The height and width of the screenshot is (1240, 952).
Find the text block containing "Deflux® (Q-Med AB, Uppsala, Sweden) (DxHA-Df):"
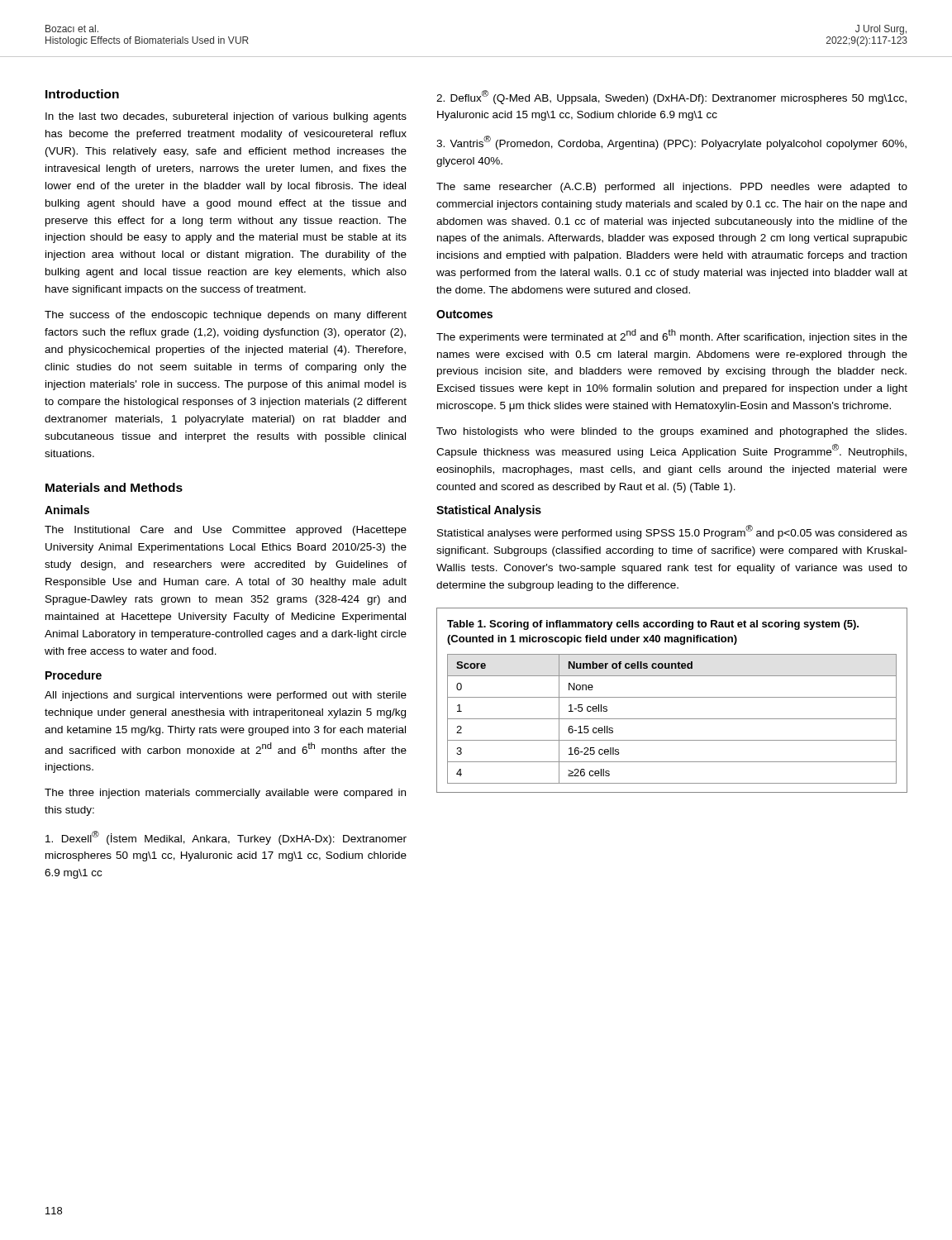point(672,106)
